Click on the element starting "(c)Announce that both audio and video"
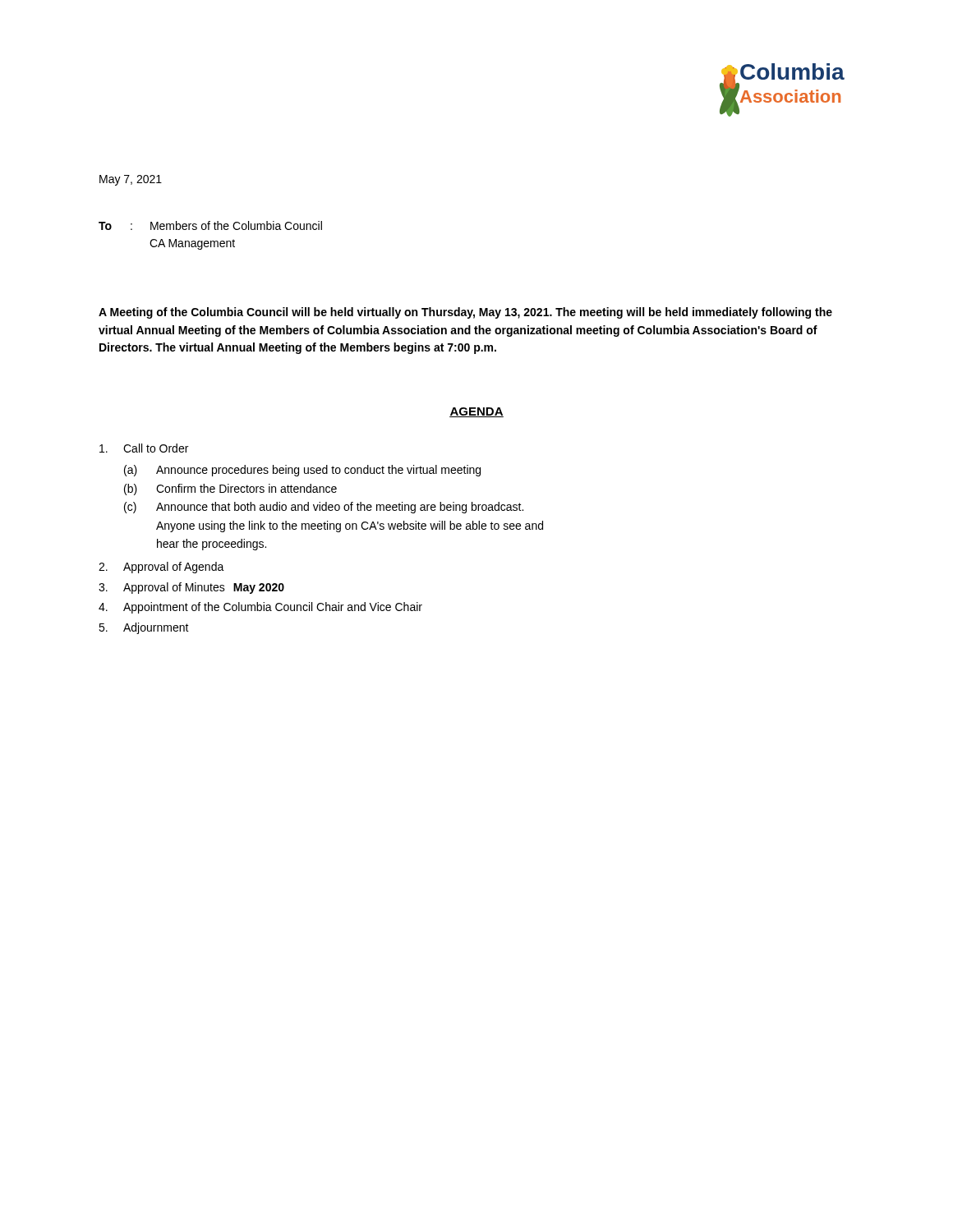The width and height of the screenshot is (953, 1232). [x=334, y=525]
